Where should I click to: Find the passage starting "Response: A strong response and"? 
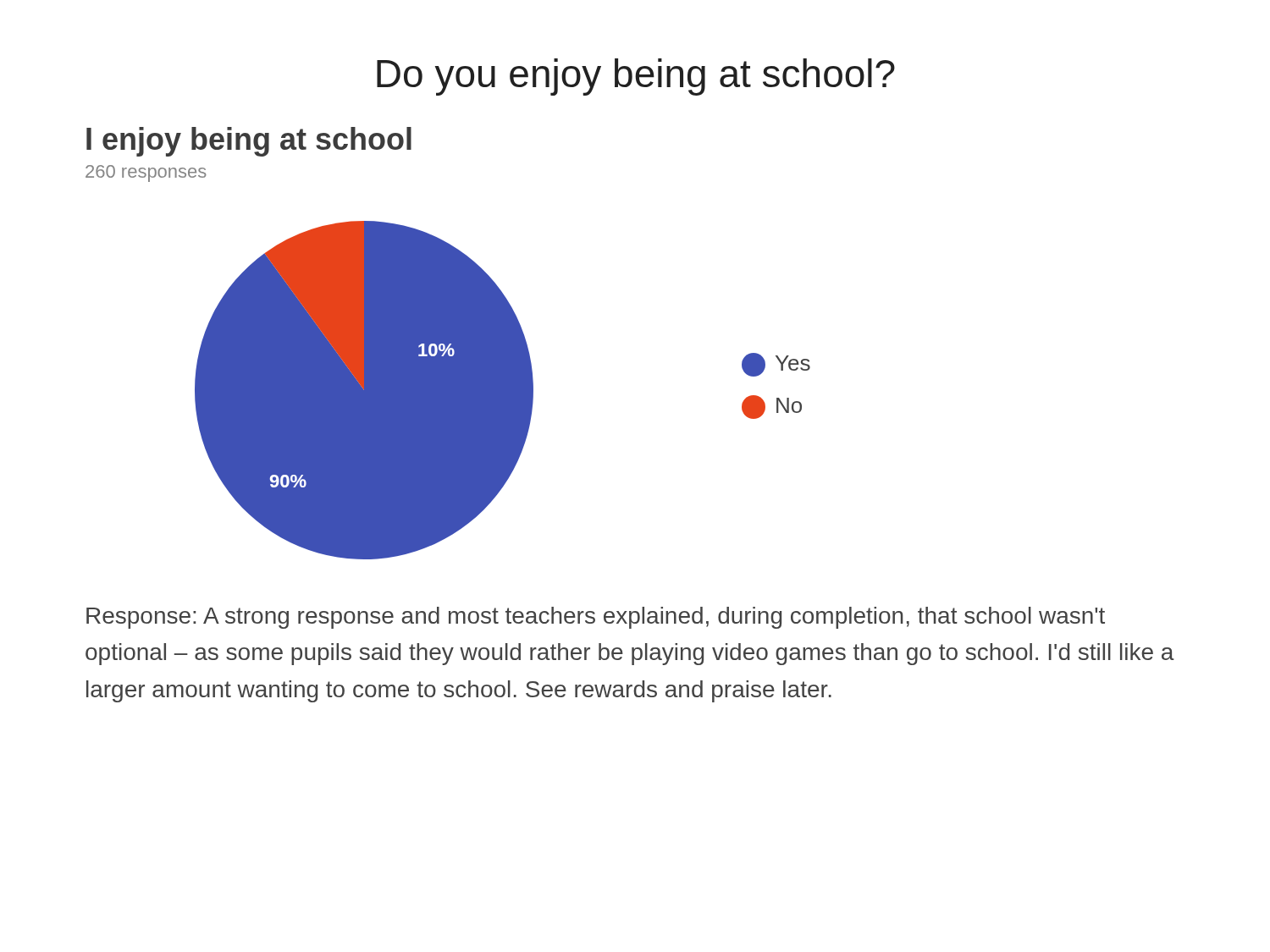629,652
